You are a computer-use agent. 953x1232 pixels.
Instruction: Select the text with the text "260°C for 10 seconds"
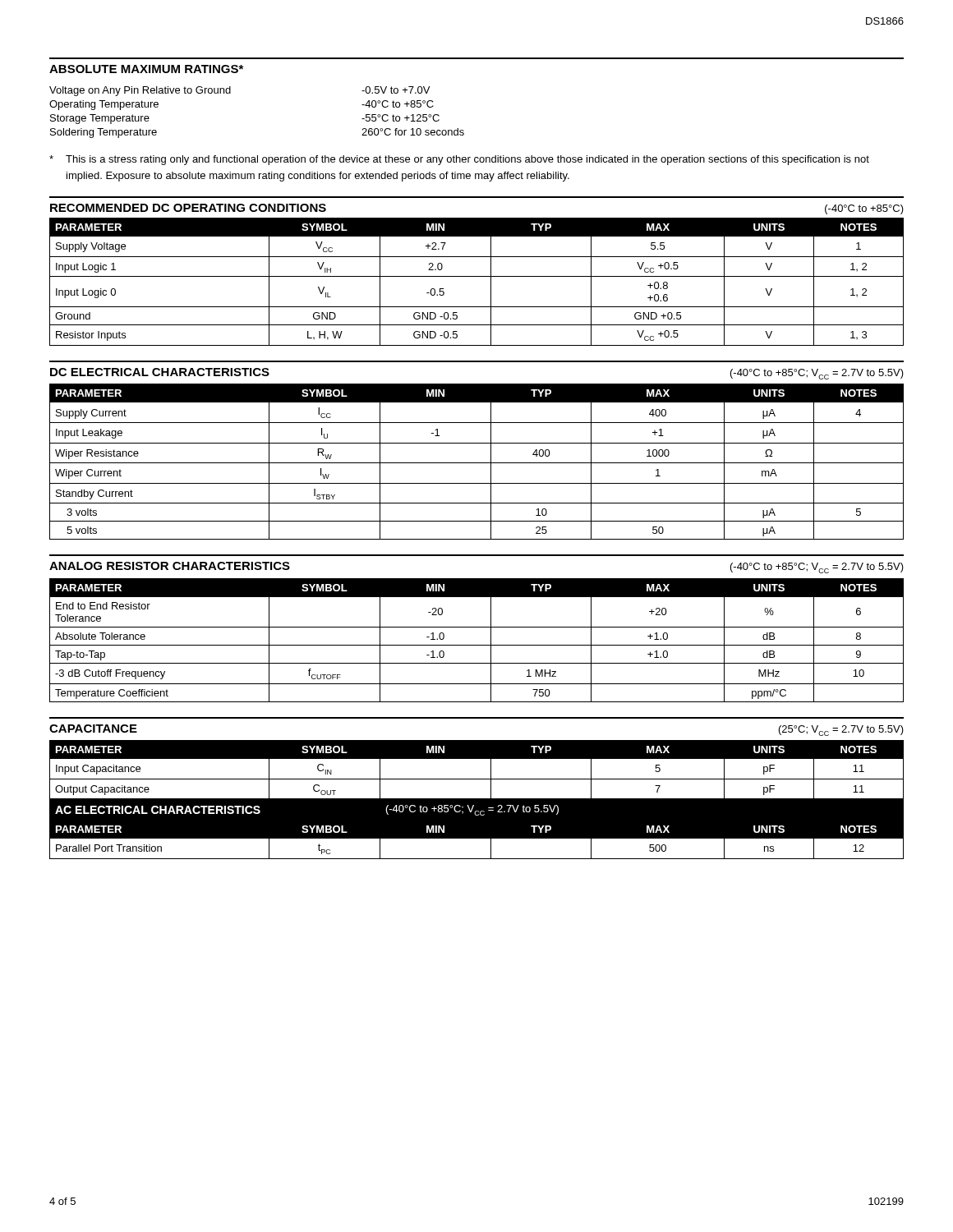(413, 132)
